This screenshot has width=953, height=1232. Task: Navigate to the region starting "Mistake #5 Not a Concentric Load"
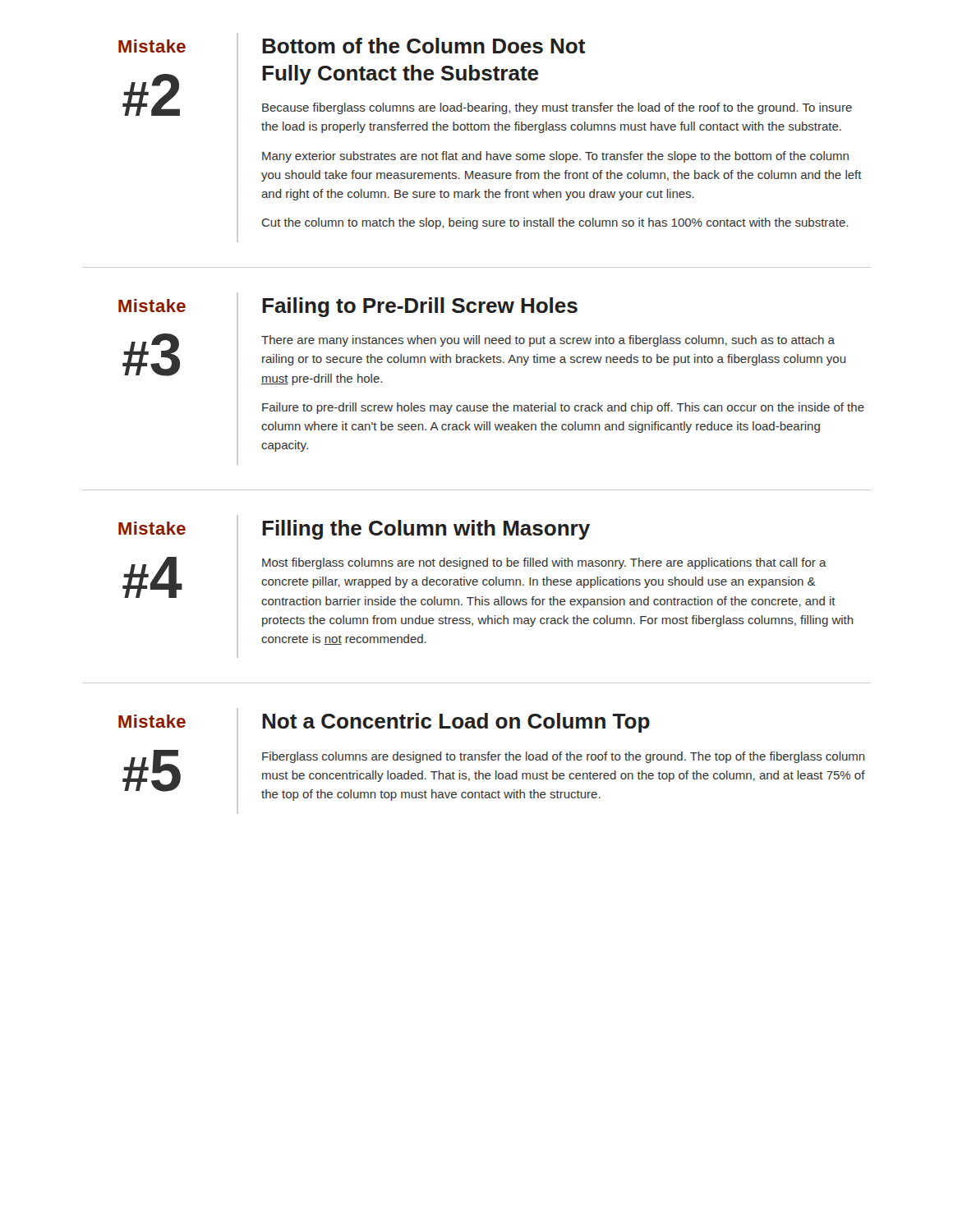point(476,761)
